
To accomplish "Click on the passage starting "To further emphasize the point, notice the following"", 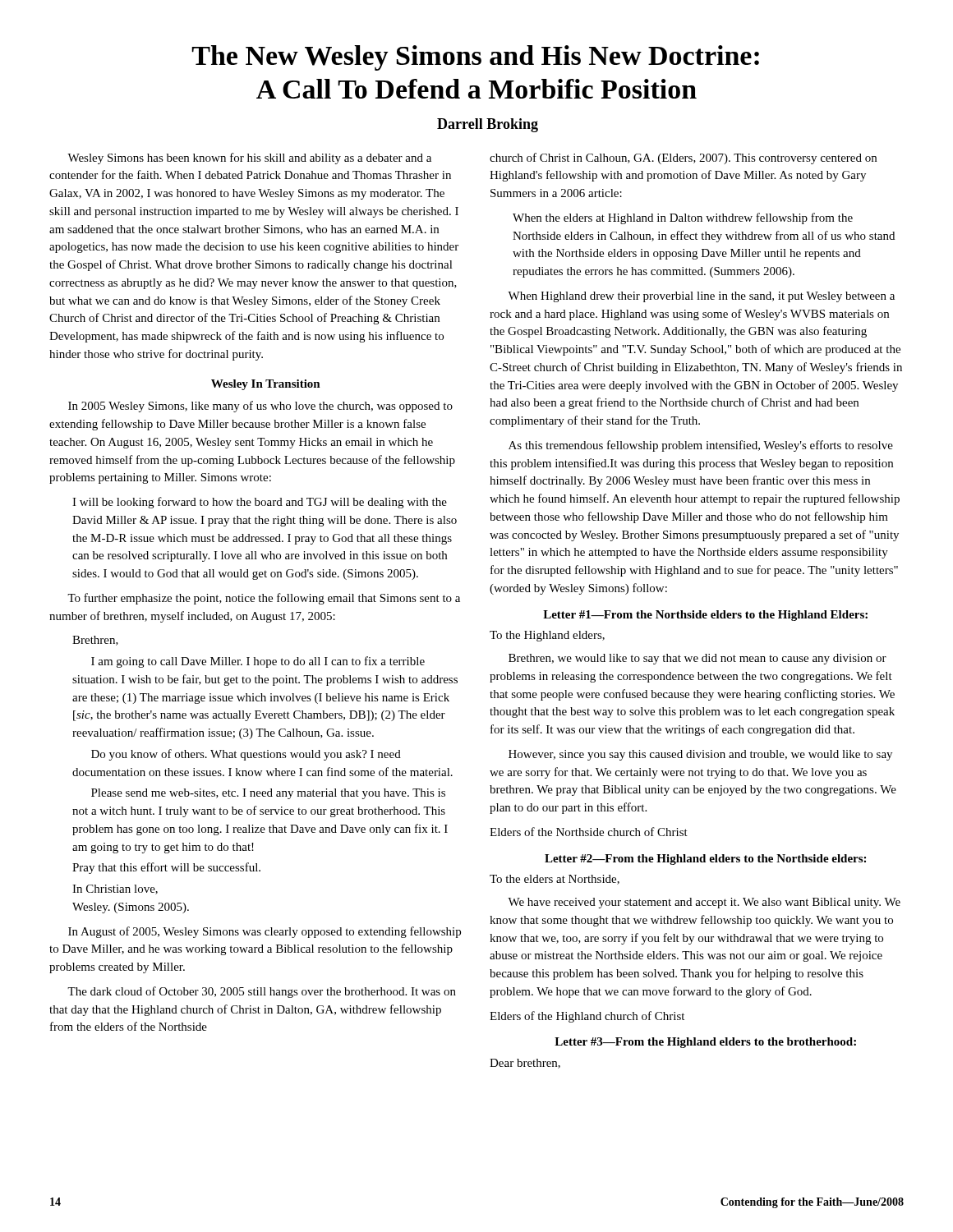I will coord(256,607).
